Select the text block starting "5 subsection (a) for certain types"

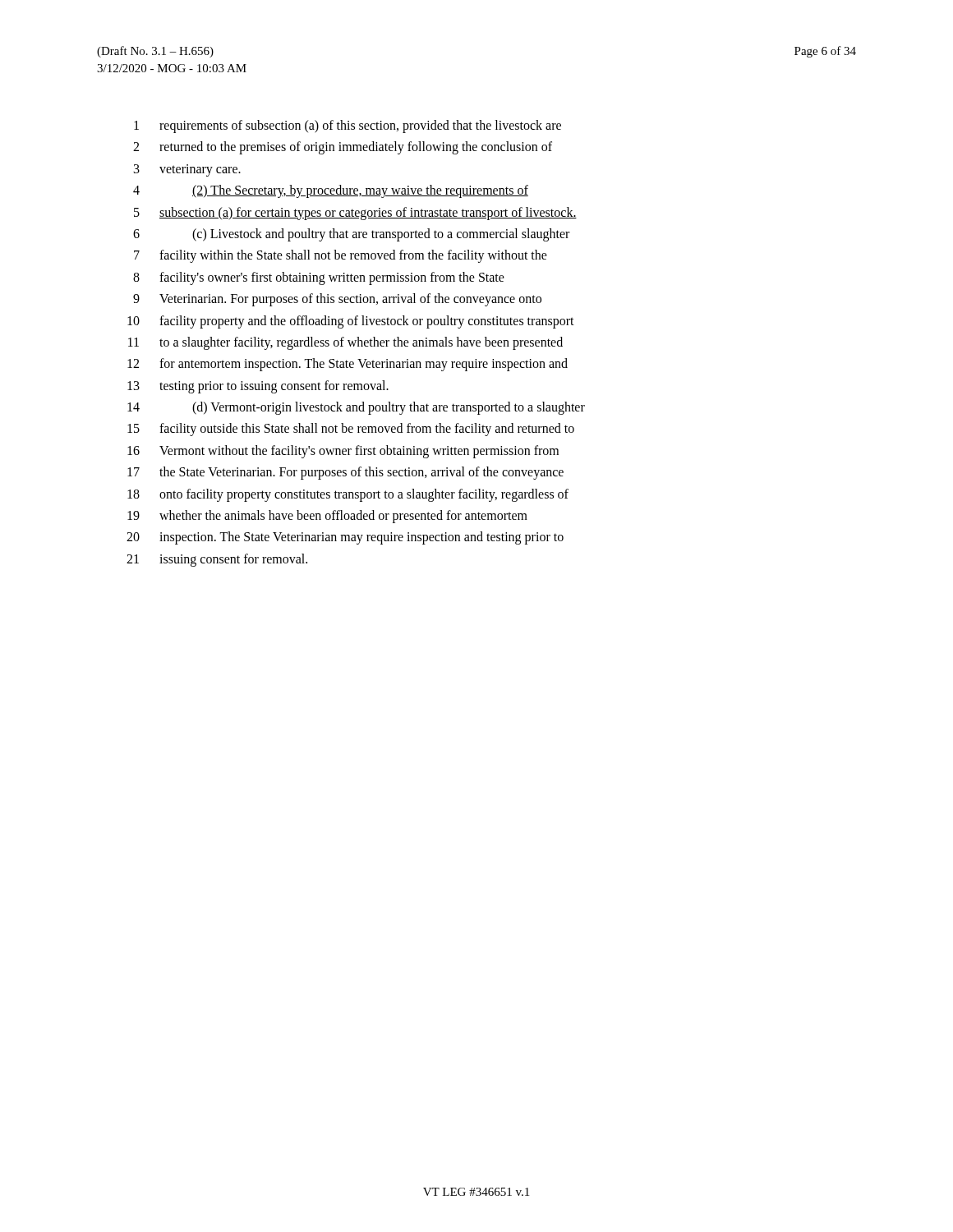point(476,213)
